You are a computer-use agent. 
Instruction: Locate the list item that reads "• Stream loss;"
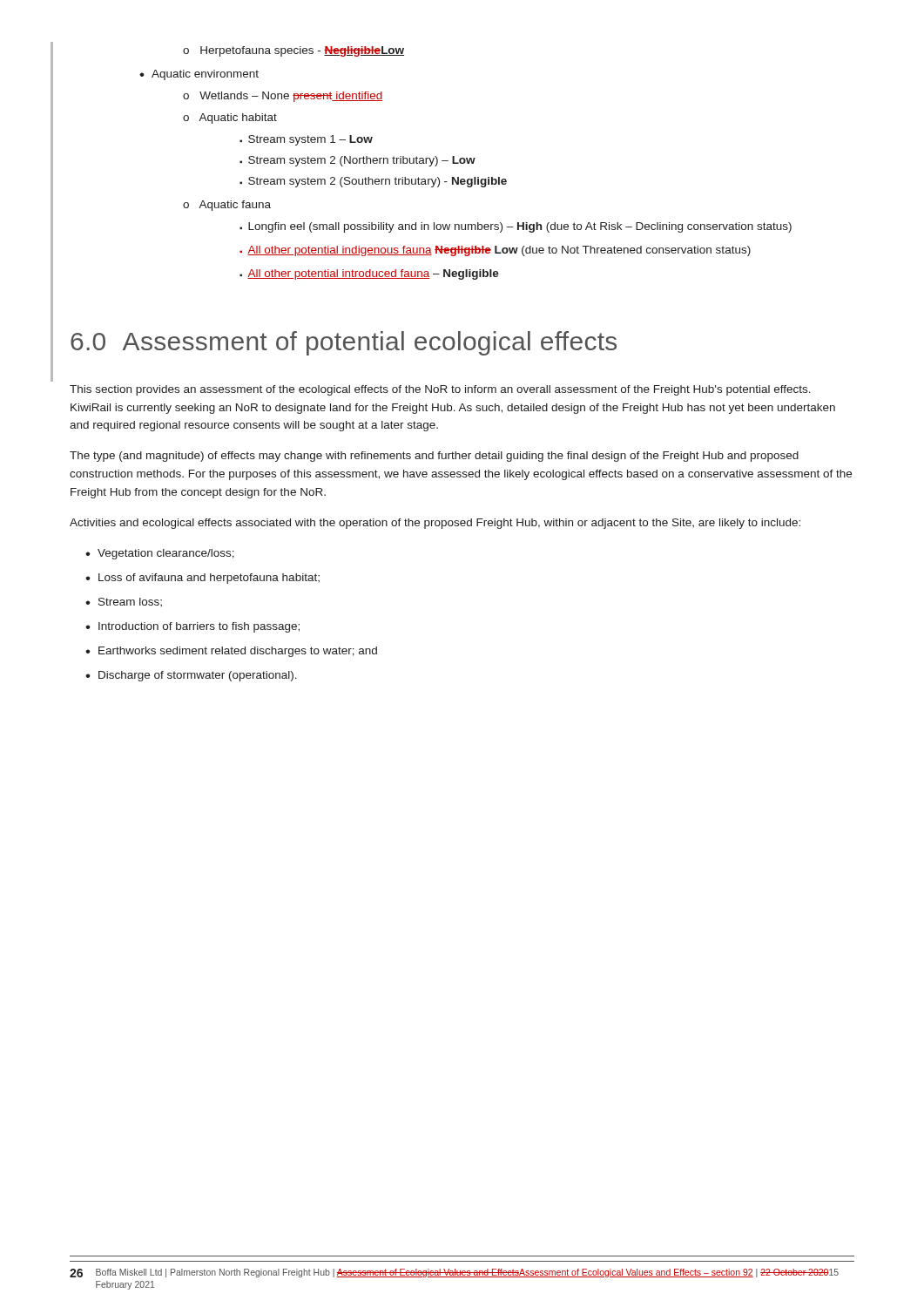tap(124, 602)
